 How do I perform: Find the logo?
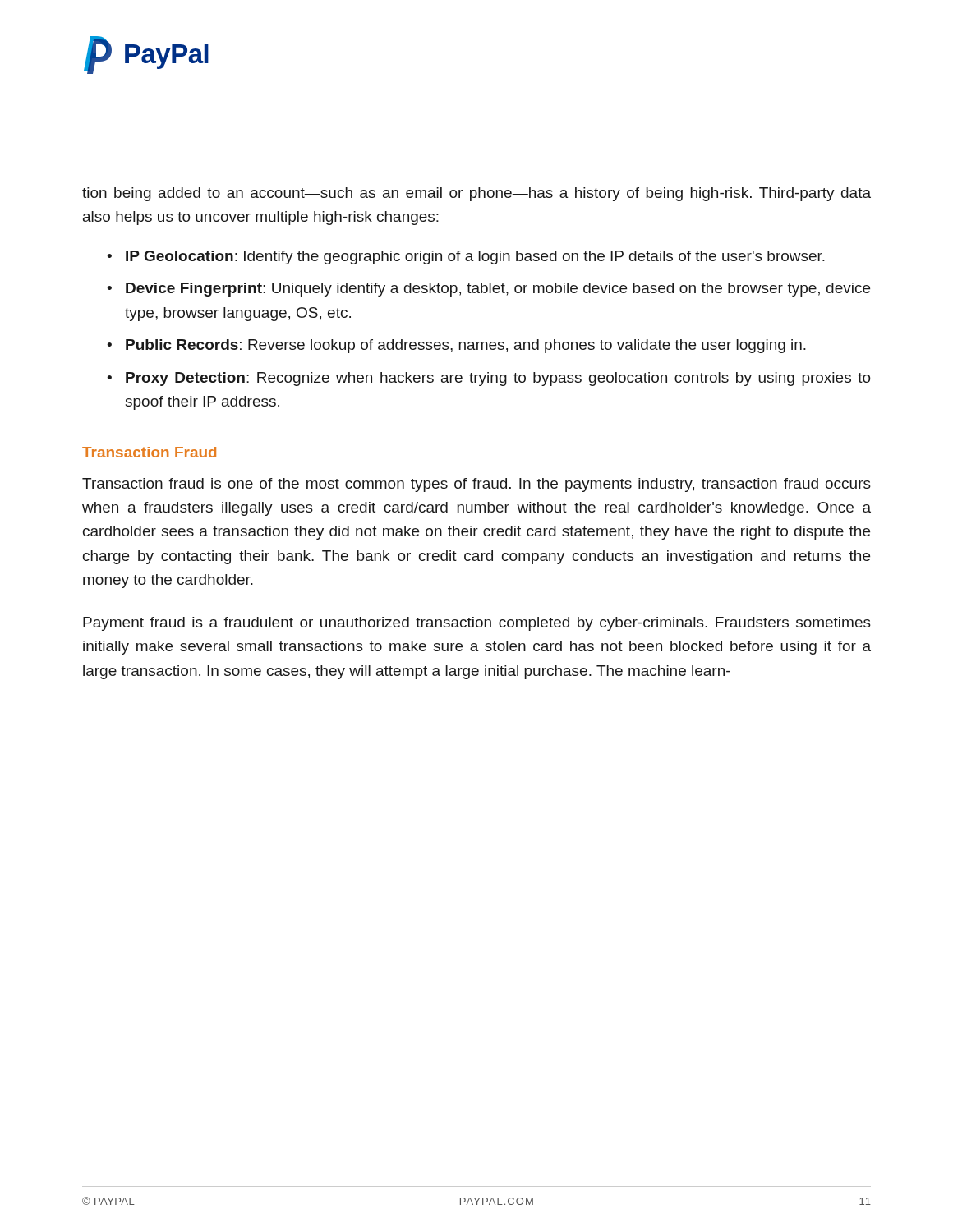(x=160, y=54)
